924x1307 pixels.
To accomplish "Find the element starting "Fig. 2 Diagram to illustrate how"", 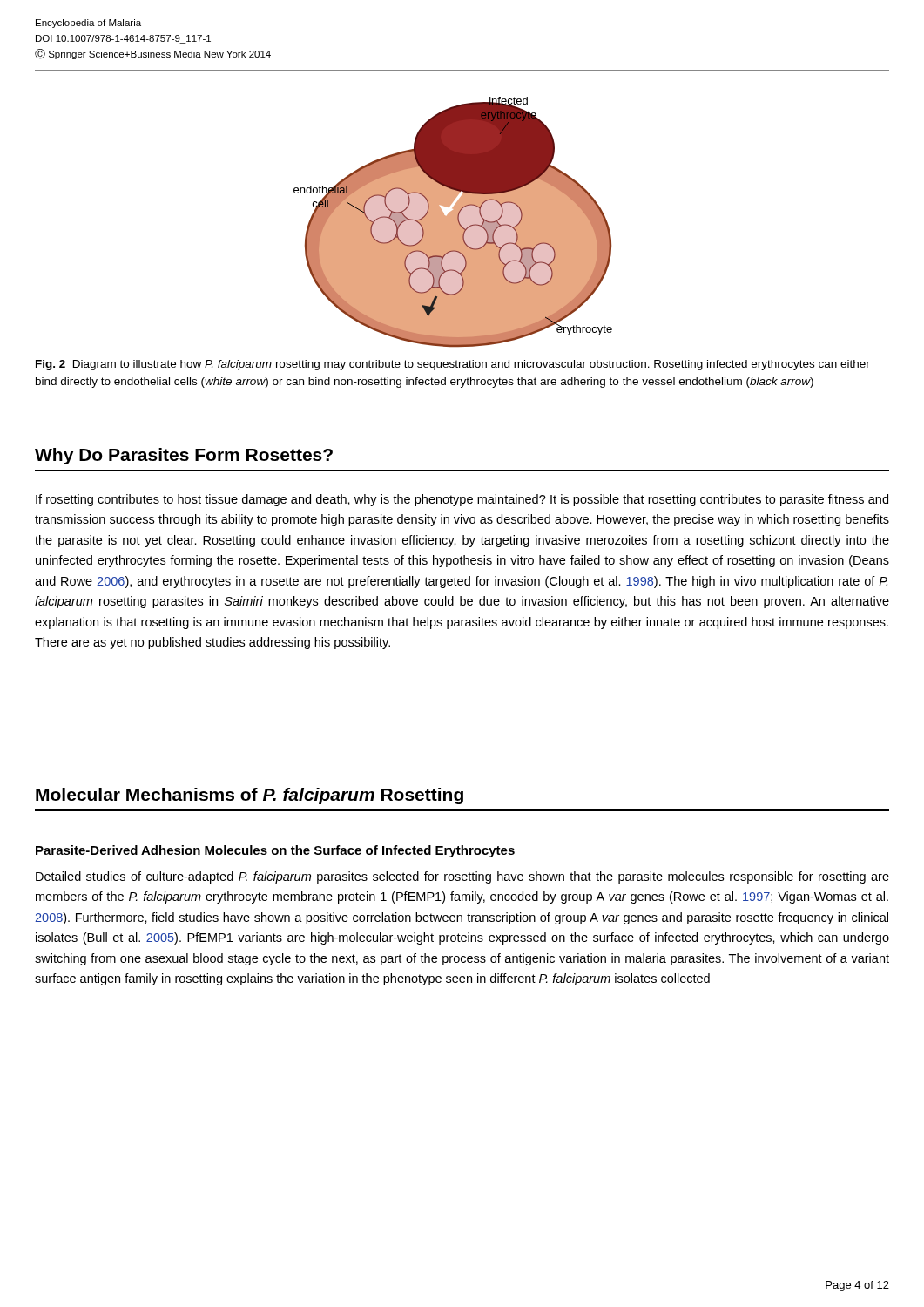I will click(452, 373).
